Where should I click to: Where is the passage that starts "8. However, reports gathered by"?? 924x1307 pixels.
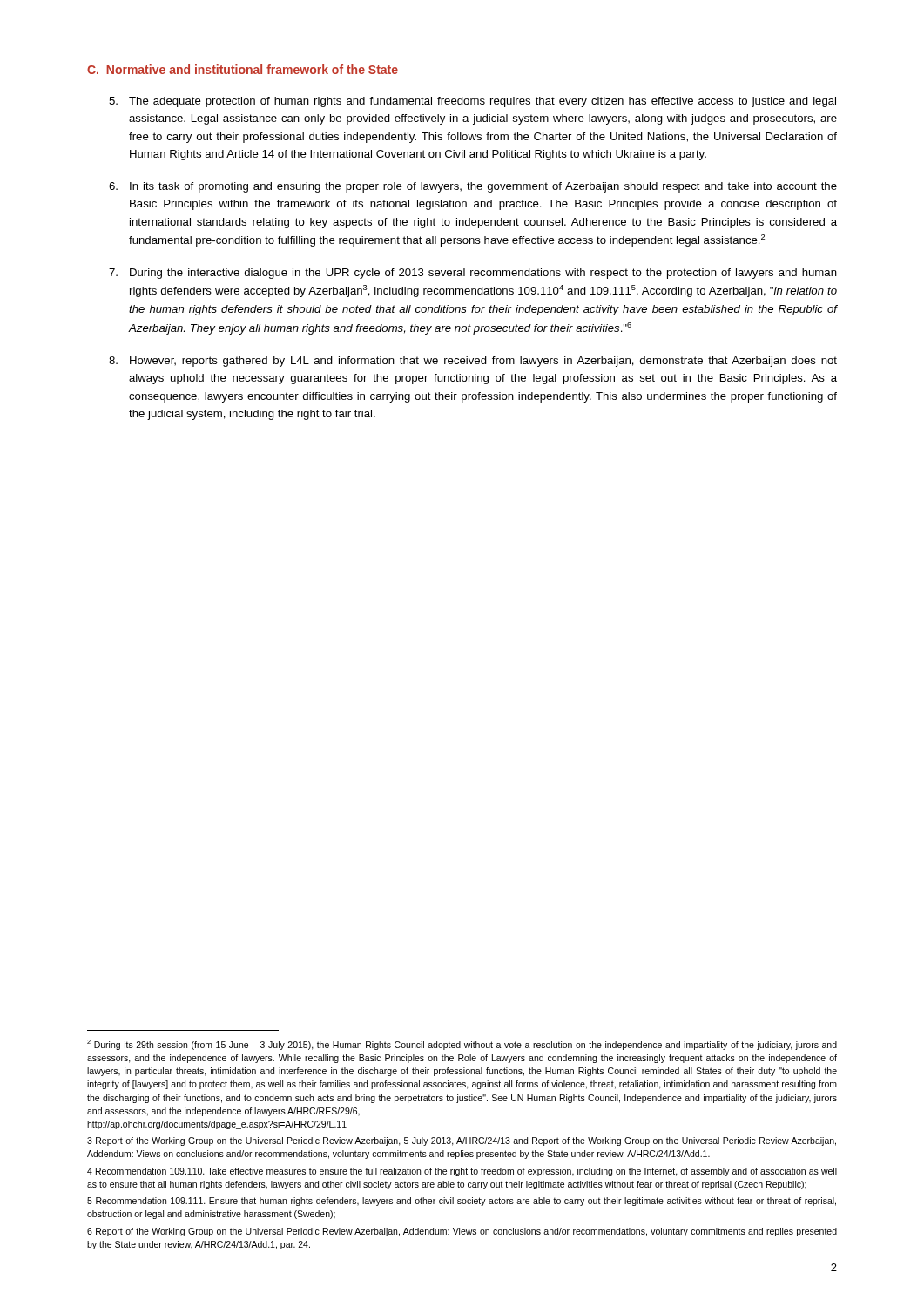462,387
